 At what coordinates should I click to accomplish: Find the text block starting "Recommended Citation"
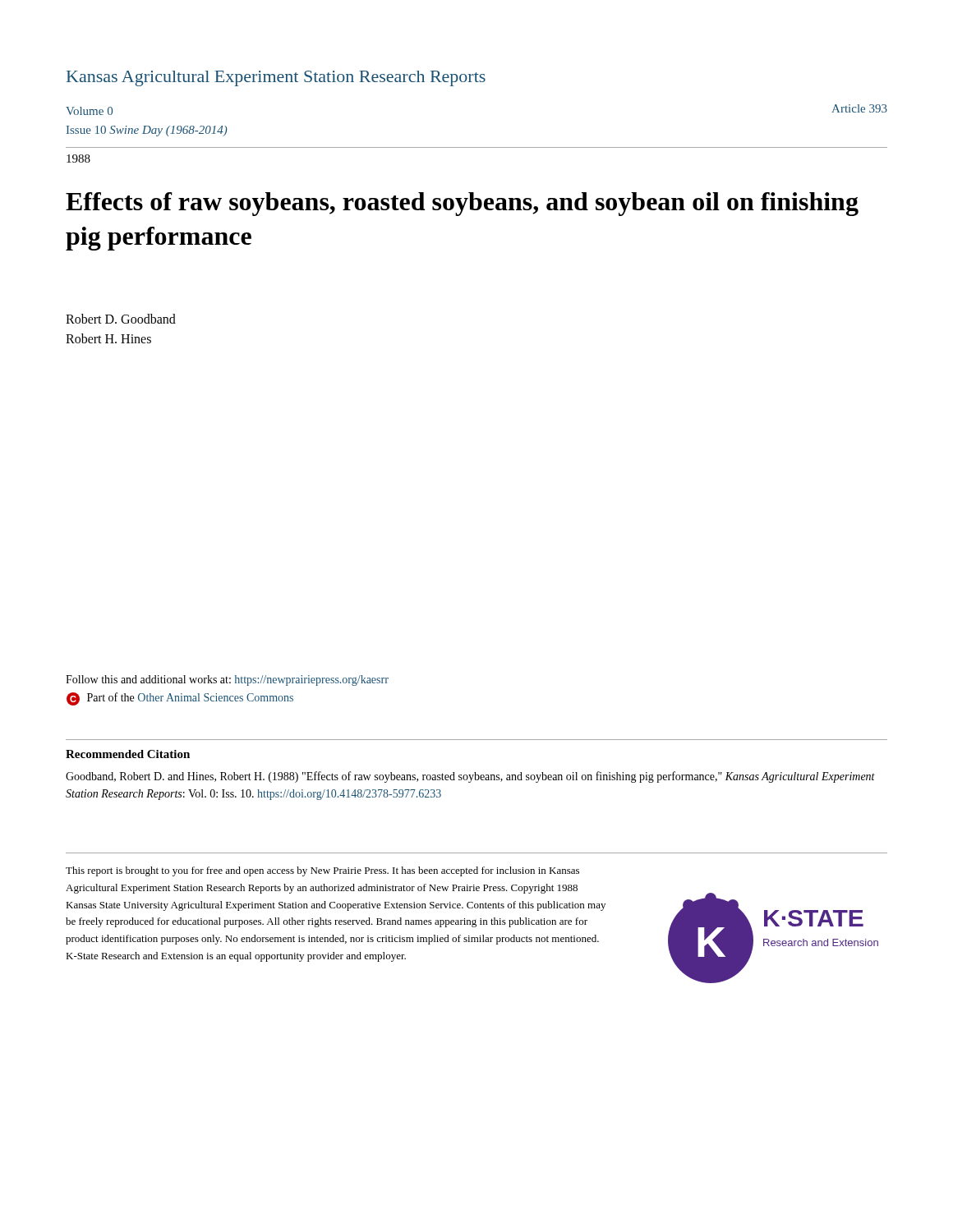(x=128, y=754)
